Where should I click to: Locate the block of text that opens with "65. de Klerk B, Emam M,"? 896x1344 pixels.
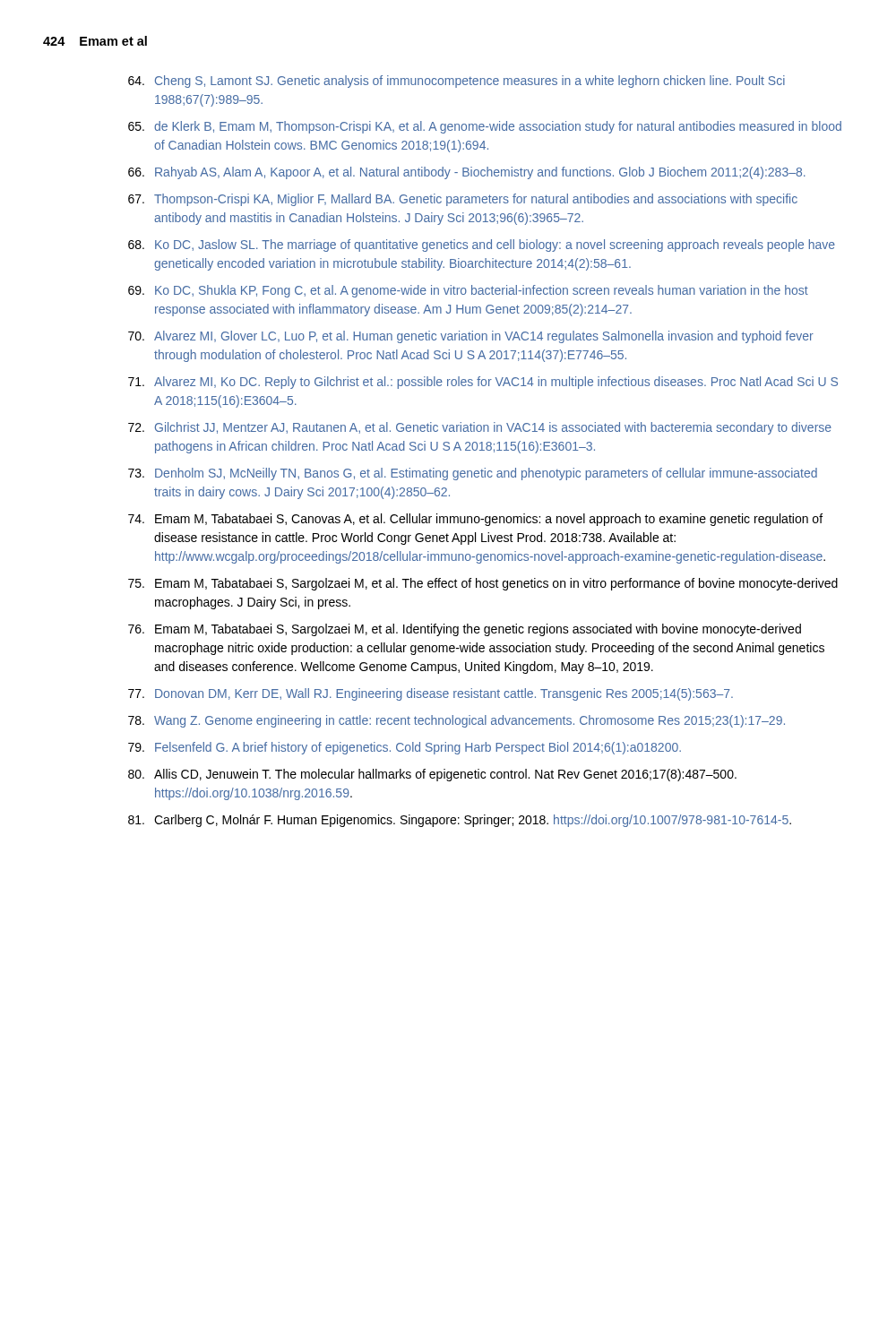click(482, 136)
